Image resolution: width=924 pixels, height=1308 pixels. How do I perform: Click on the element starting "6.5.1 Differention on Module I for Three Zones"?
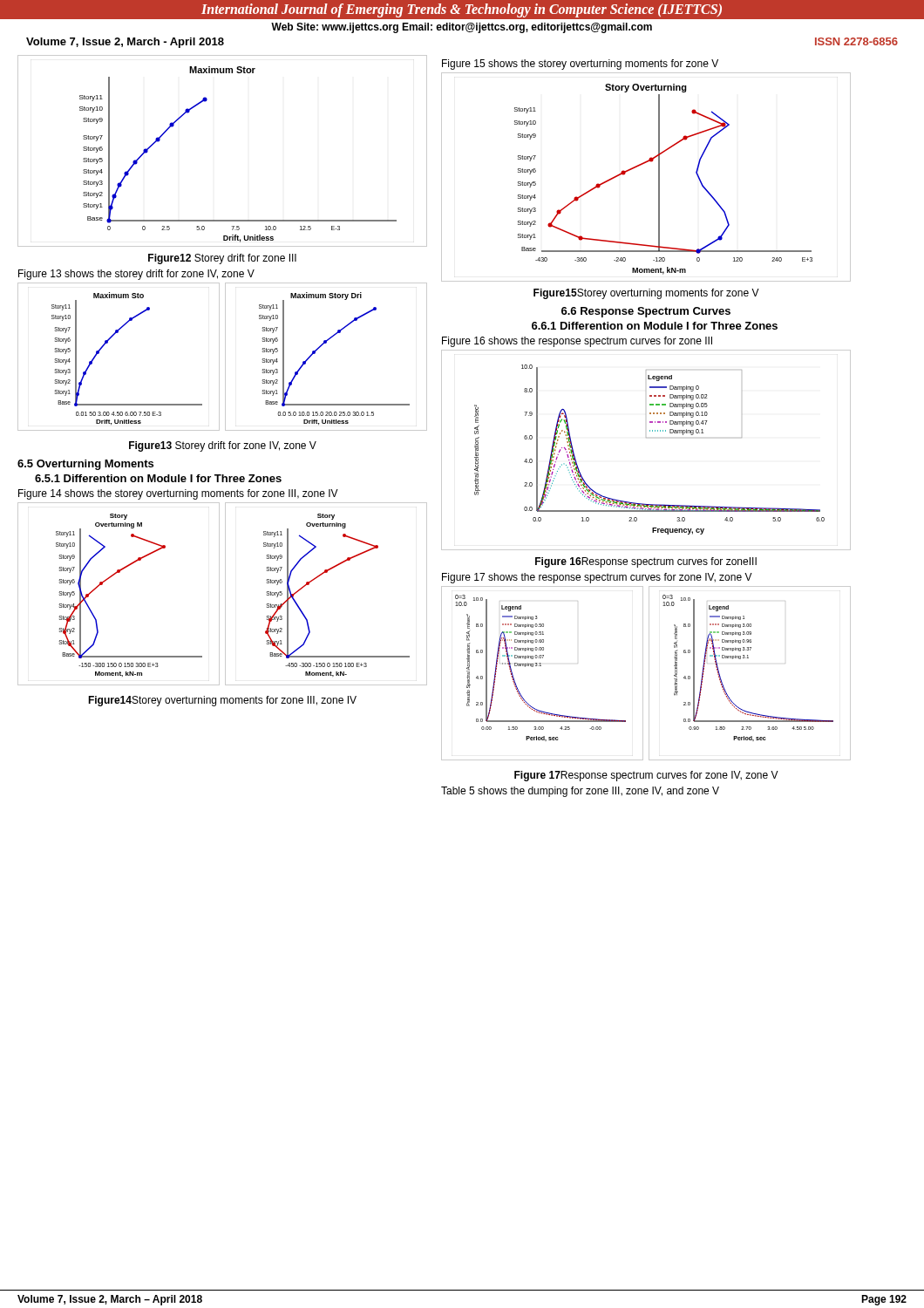pyautogui.click(x=158, y=478)
